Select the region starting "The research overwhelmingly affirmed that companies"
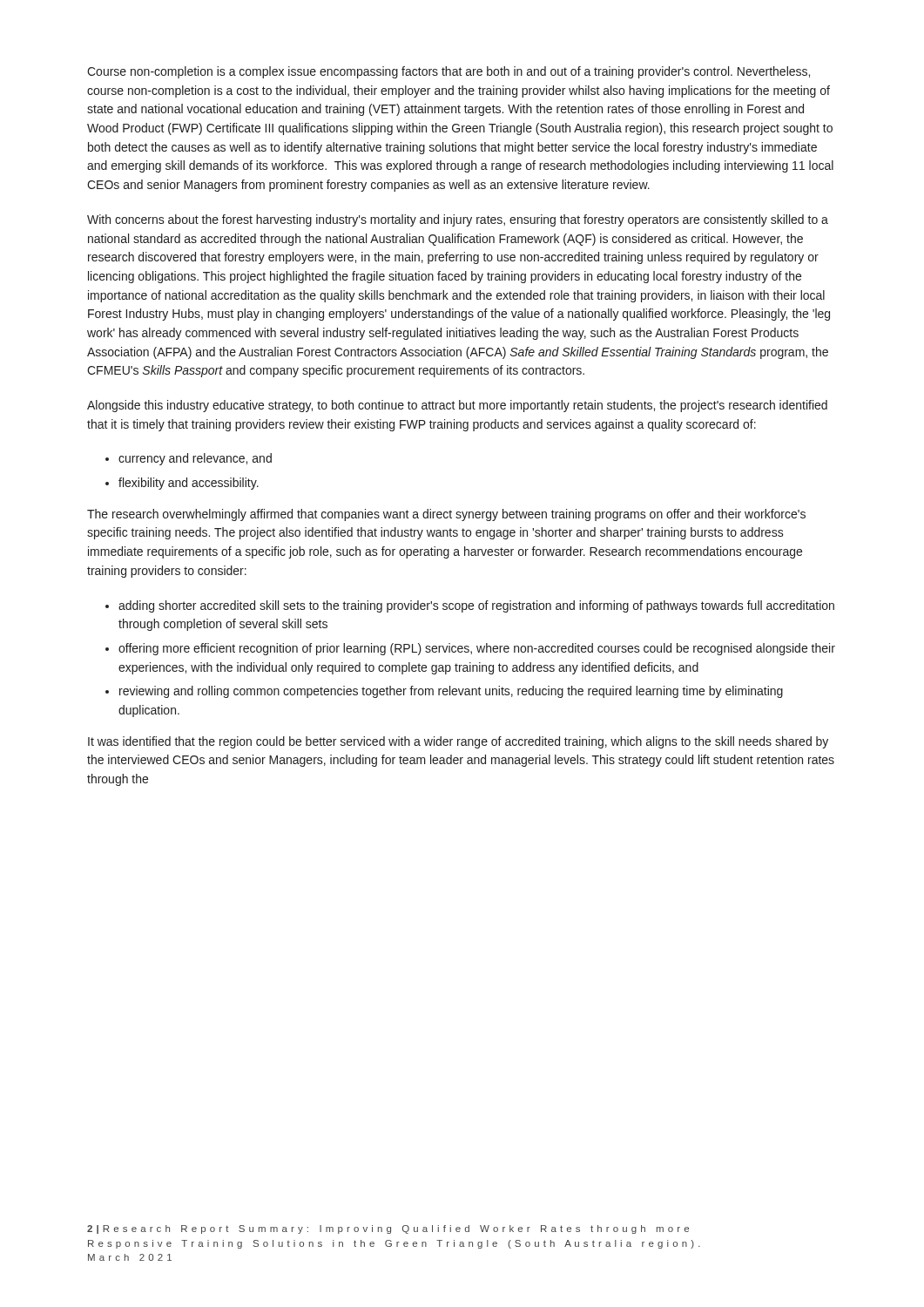 [x=447, y=542]
